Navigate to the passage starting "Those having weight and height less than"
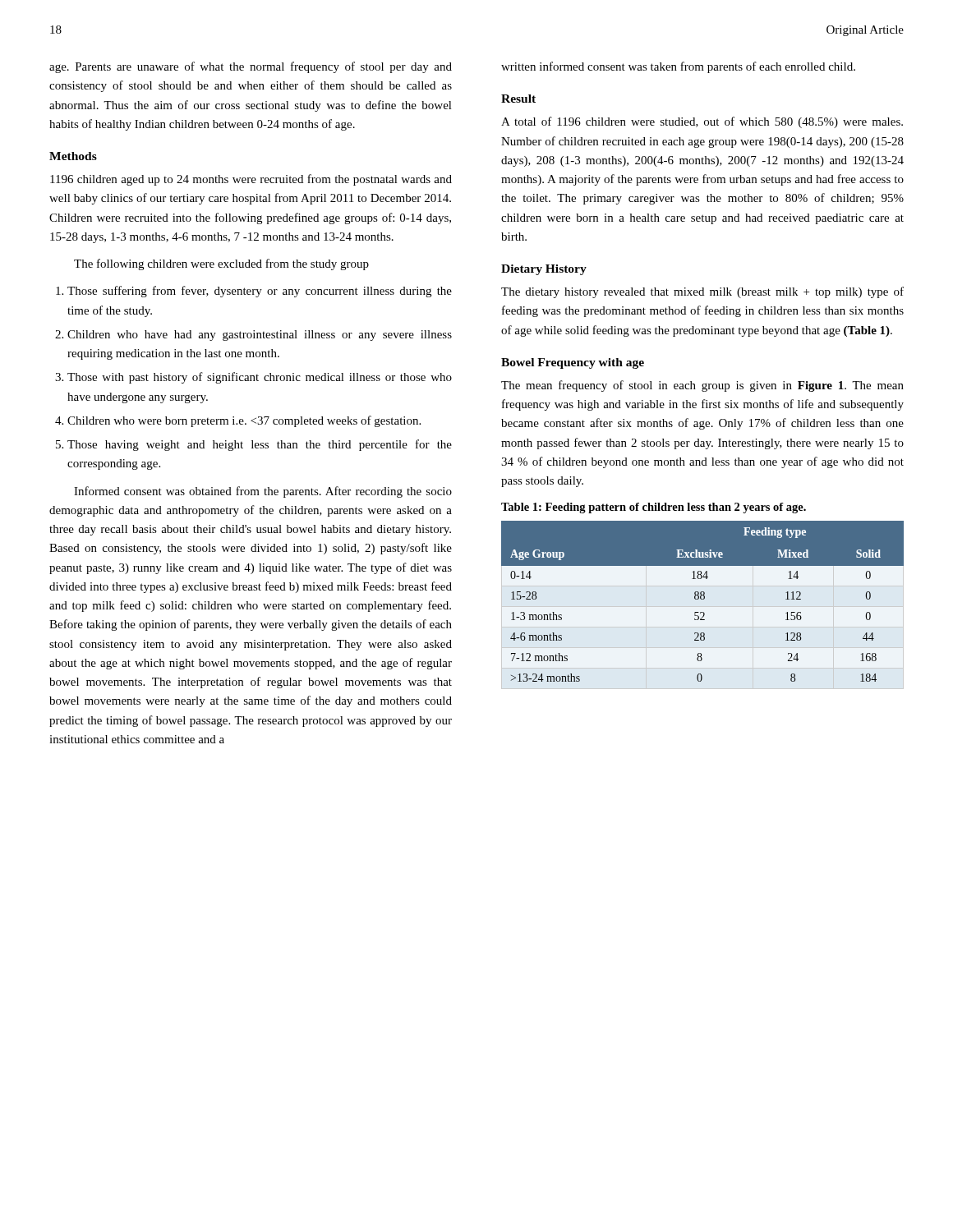This screenshot has height=1232, width=953. [260, 454]
